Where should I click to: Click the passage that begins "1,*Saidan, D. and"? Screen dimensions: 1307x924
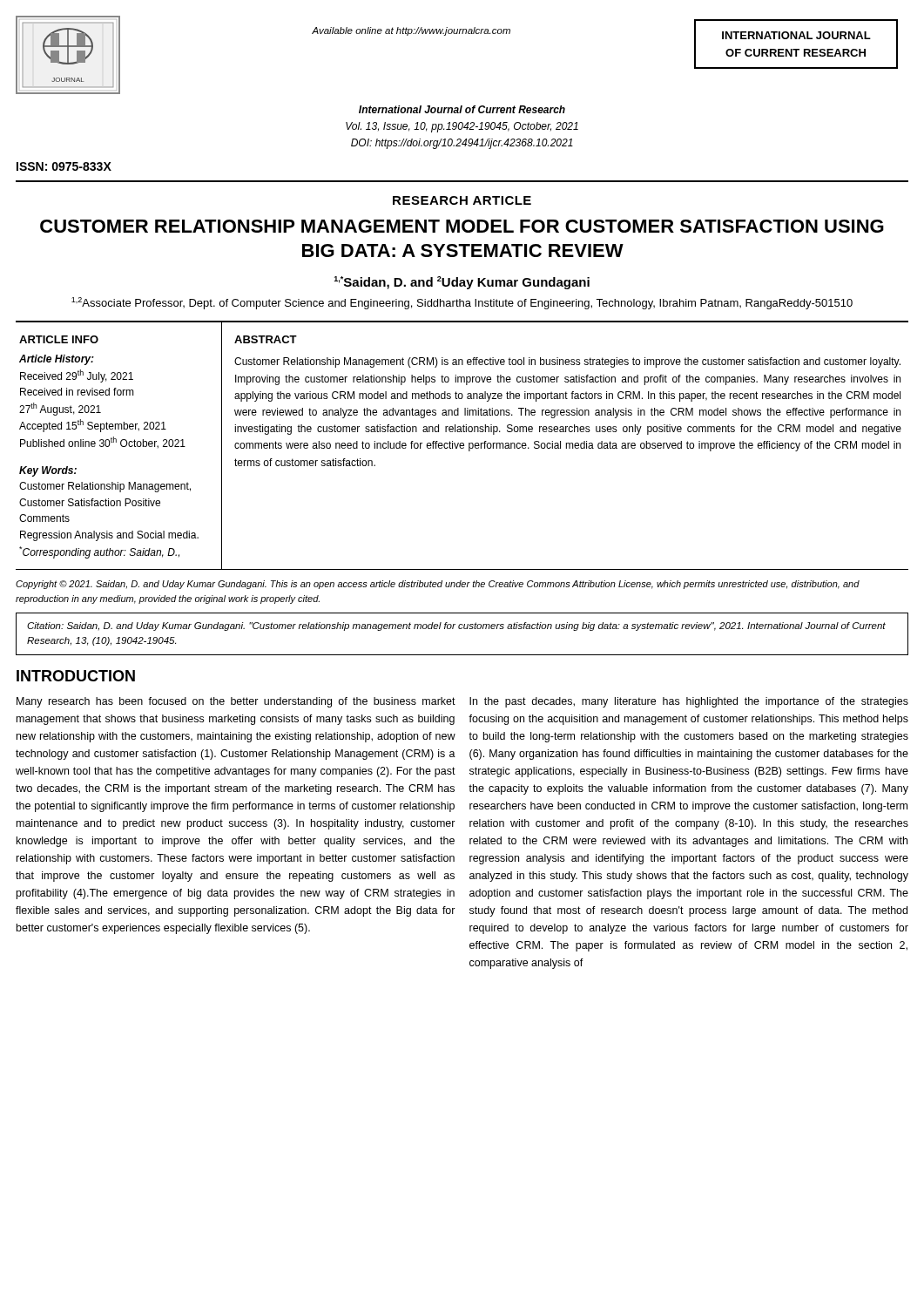pos(462,282)
